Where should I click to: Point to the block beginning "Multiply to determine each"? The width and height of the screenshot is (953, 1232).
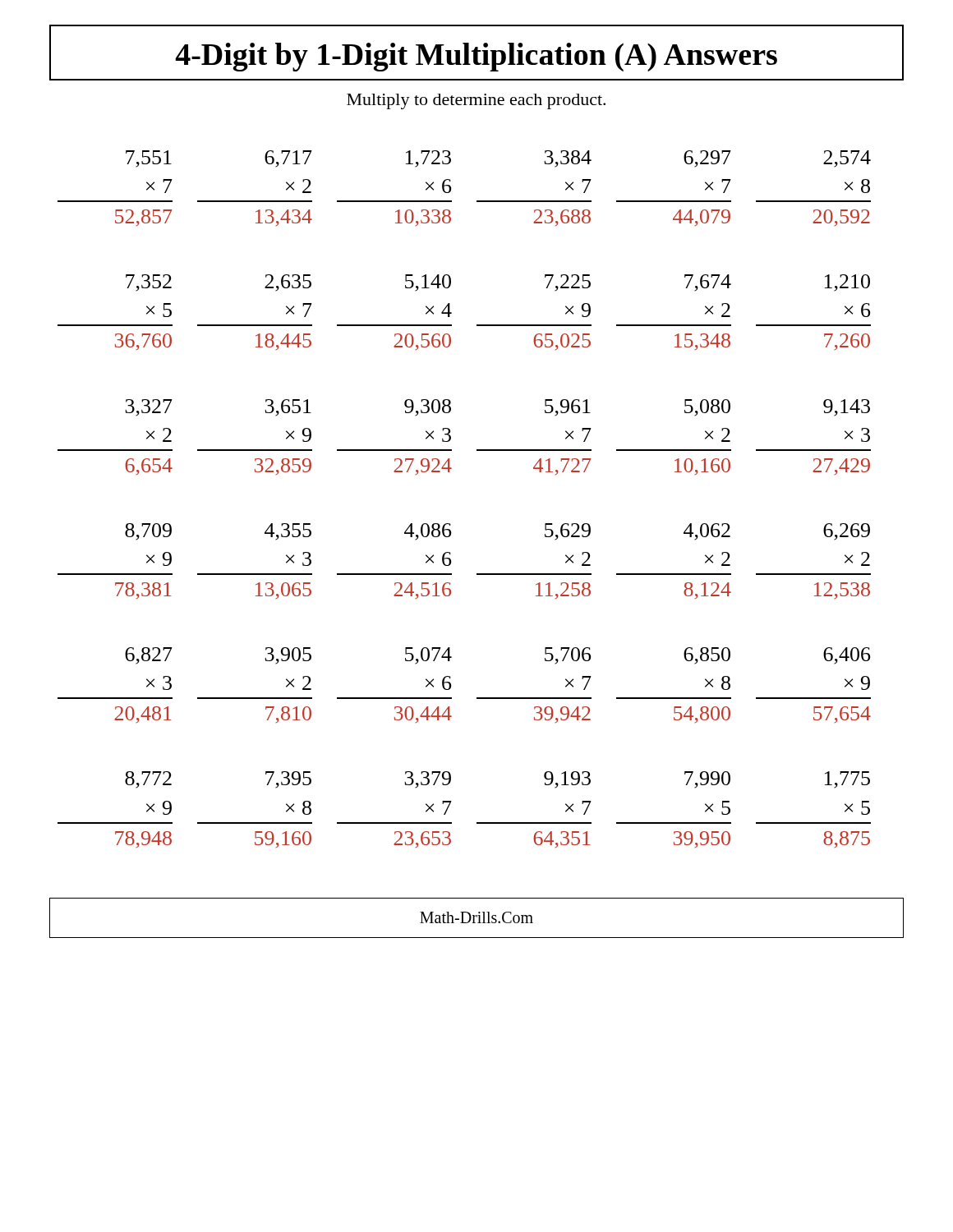476,99
